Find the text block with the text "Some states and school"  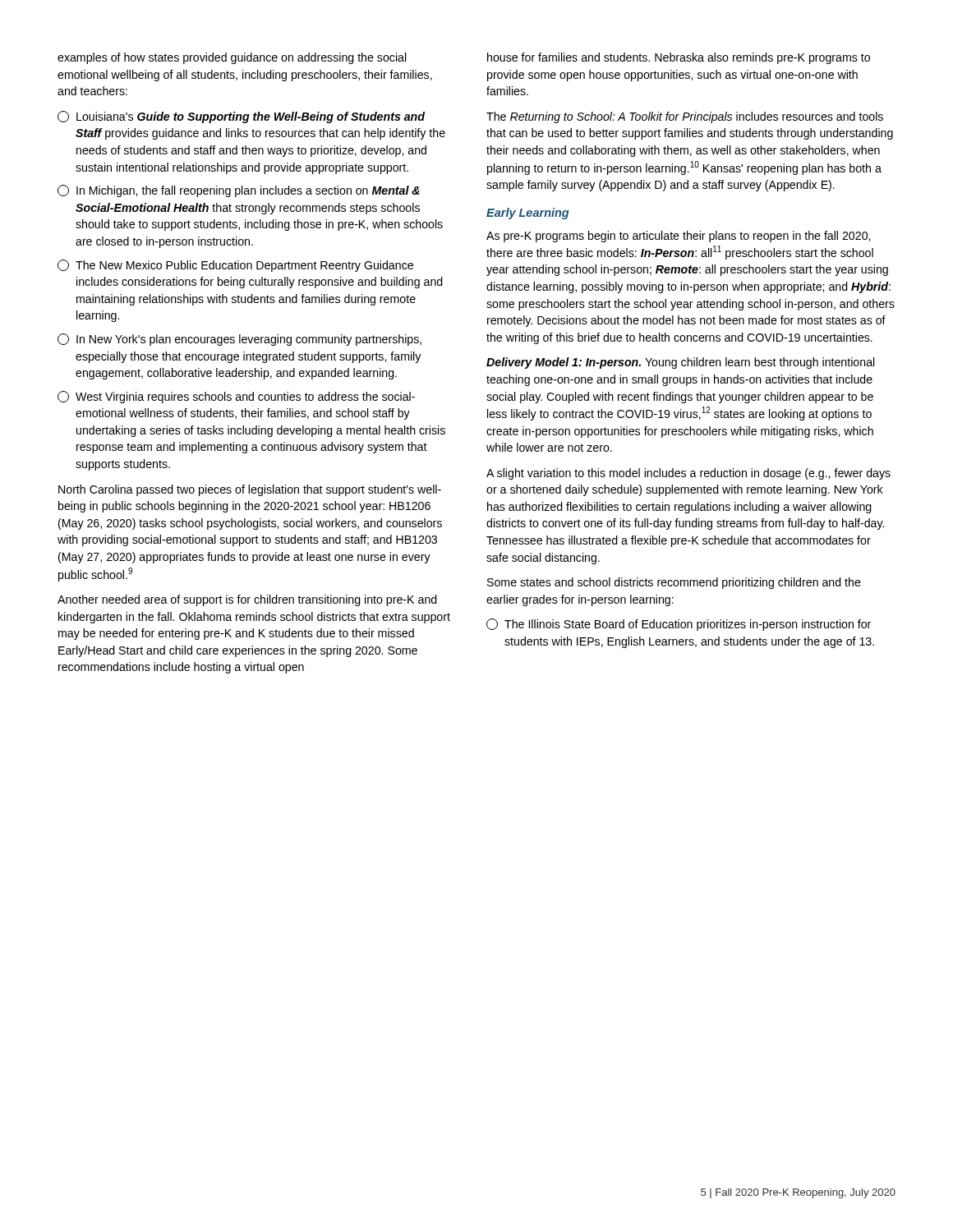(x=691, y=591)
